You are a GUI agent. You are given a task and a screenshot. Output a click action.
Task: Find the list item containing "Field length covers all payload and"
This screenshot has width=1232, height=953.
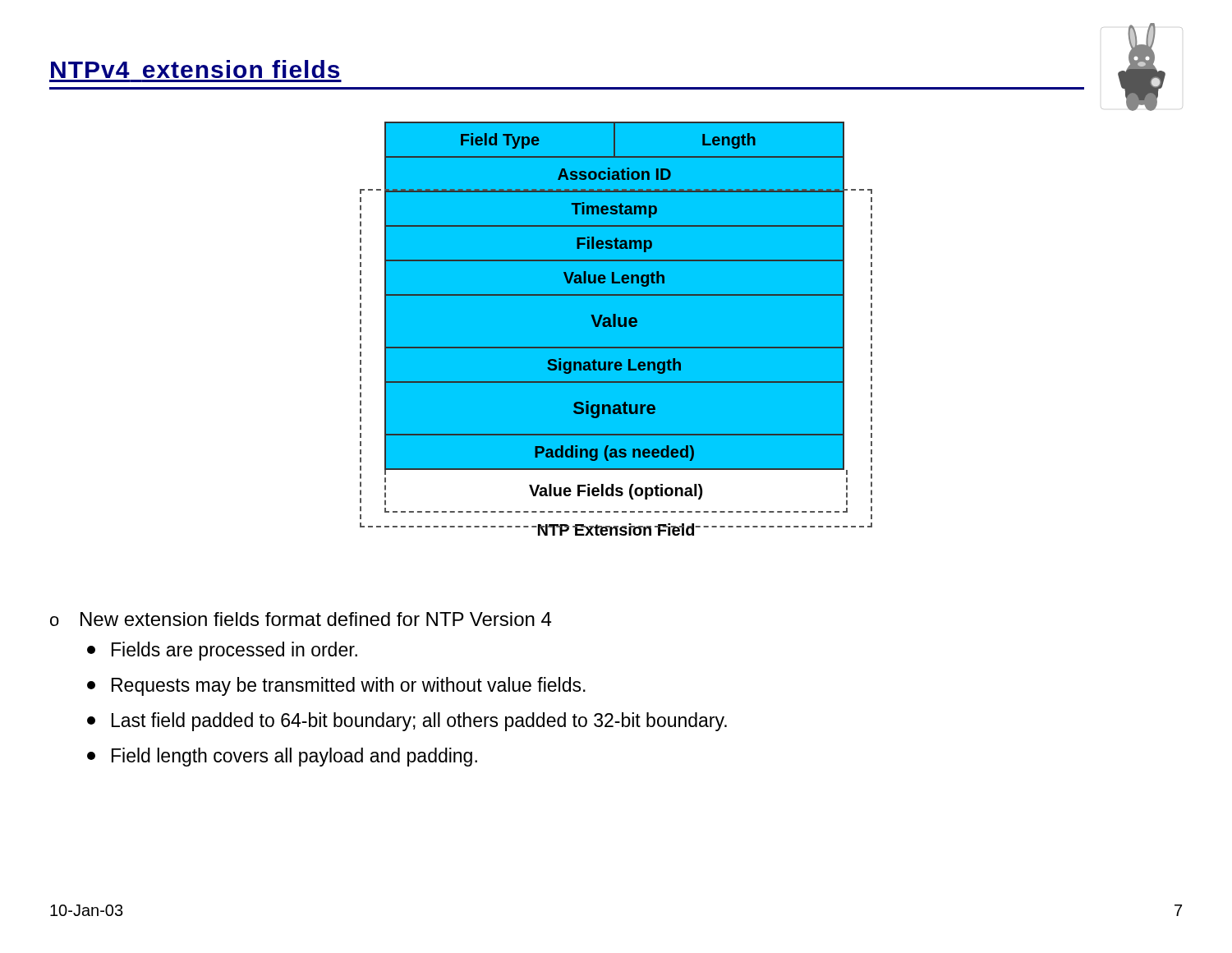click(x=283, y=756)
